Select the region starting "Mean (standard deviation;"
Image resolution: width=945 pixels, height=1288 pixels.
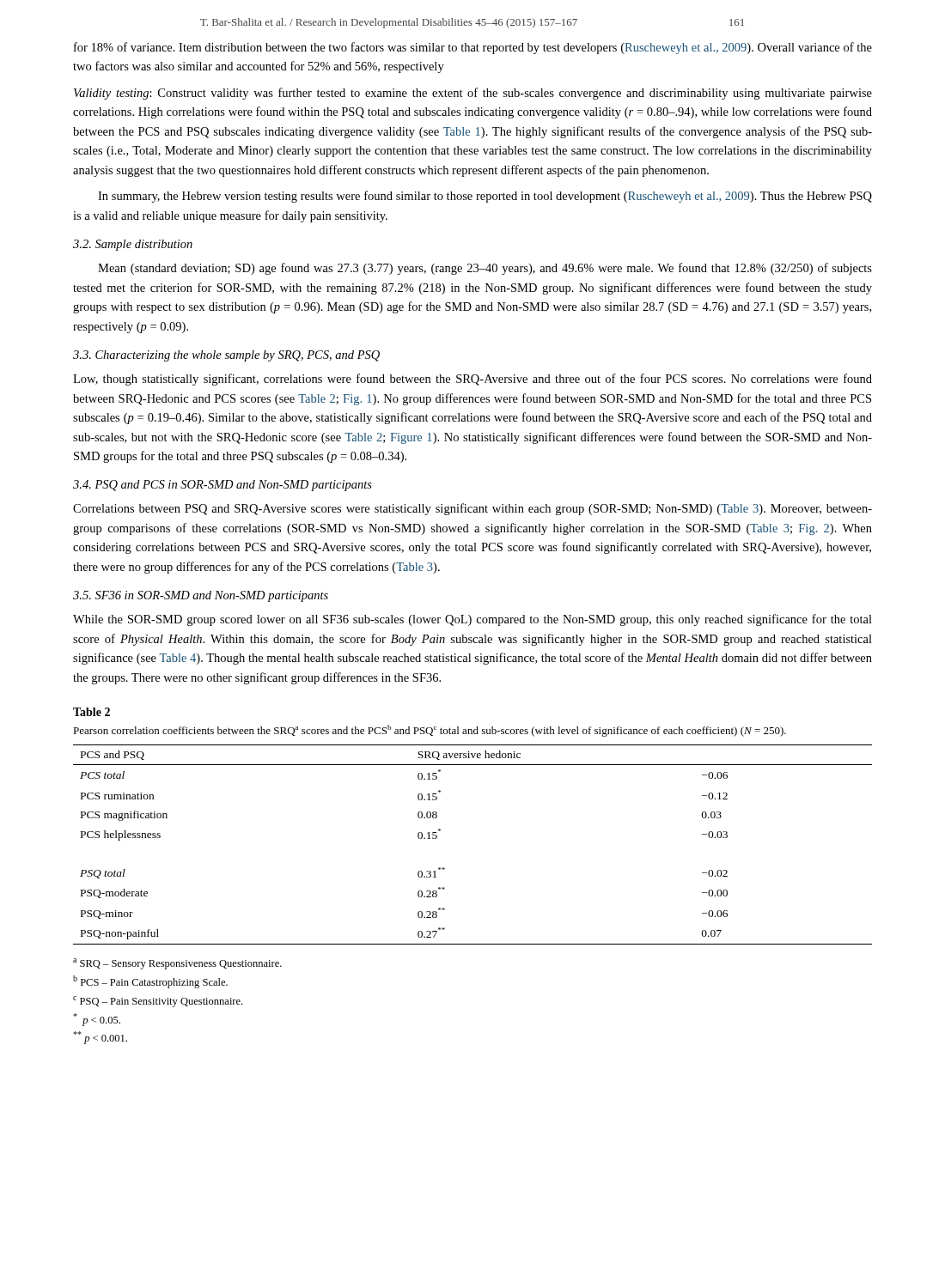coord(472,297)
